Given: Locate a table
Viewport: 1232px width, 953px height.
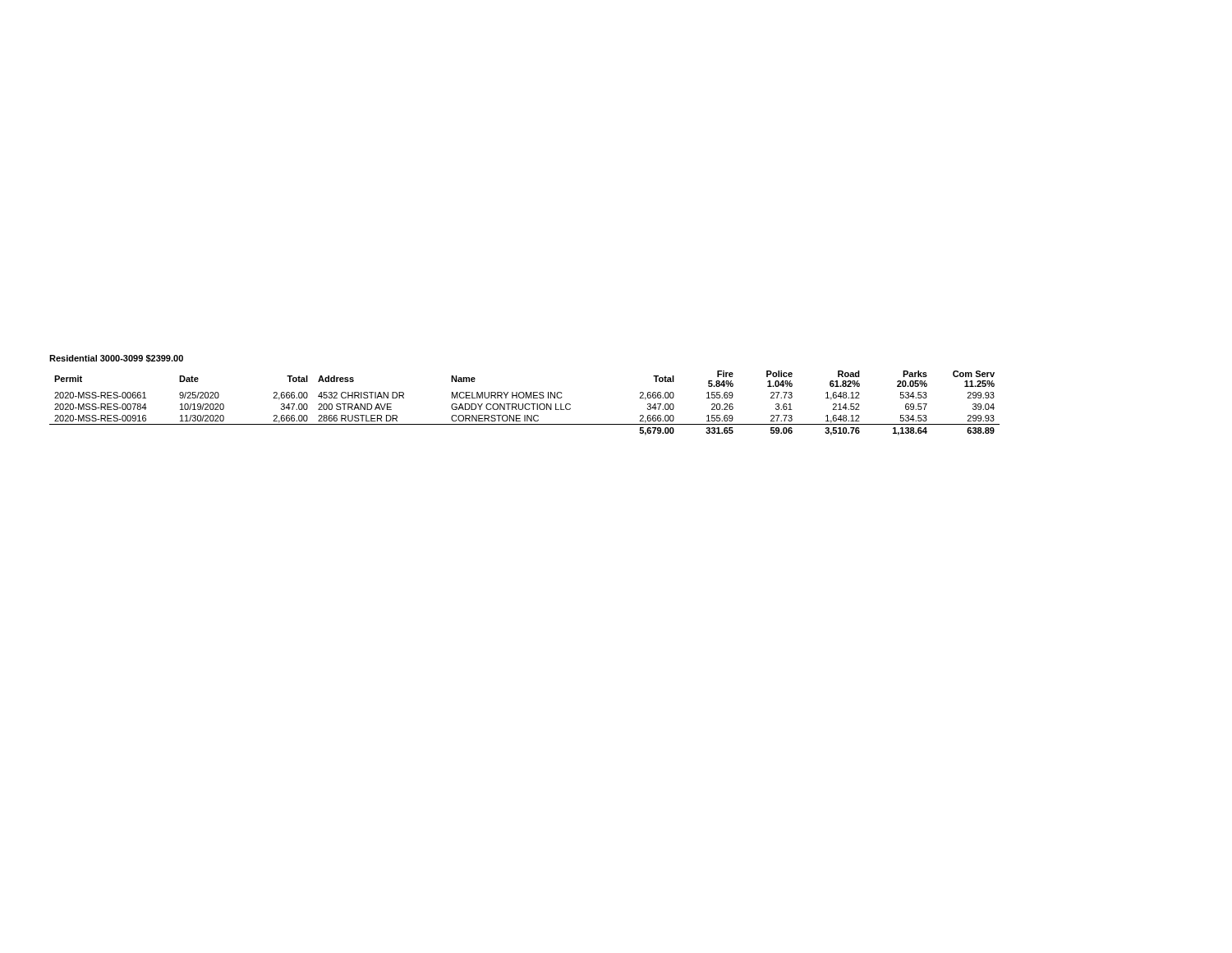Looking at the screenshot, I should coord(524,402).
